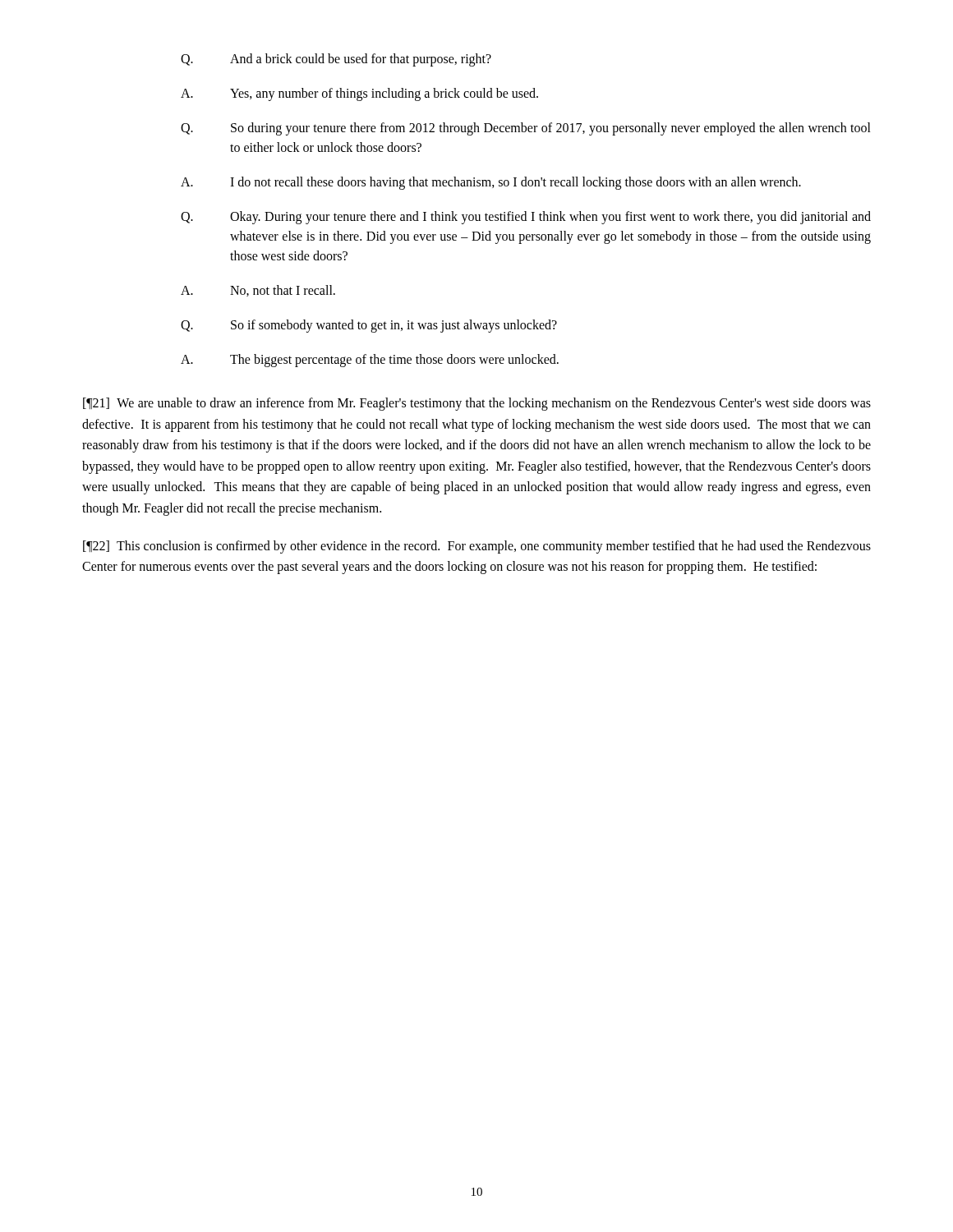This screenshot has height=1232, width=953.
Task: Locate the text starting "Q.So if somebody wanted to"
Action: click(526, 325)
